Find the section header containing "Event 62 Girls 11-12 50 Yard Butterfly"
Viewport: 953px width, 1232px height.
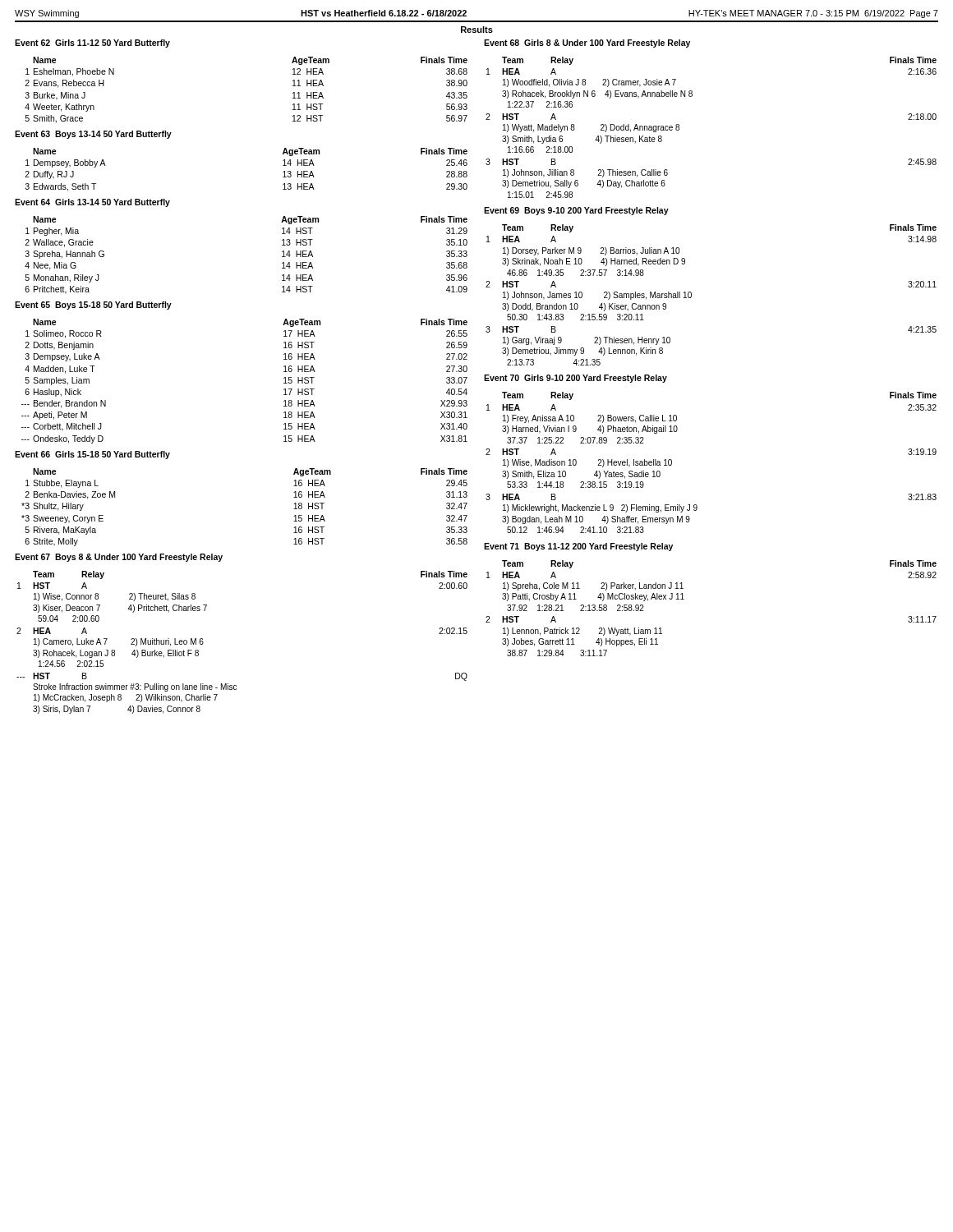[x=92, y=44]
